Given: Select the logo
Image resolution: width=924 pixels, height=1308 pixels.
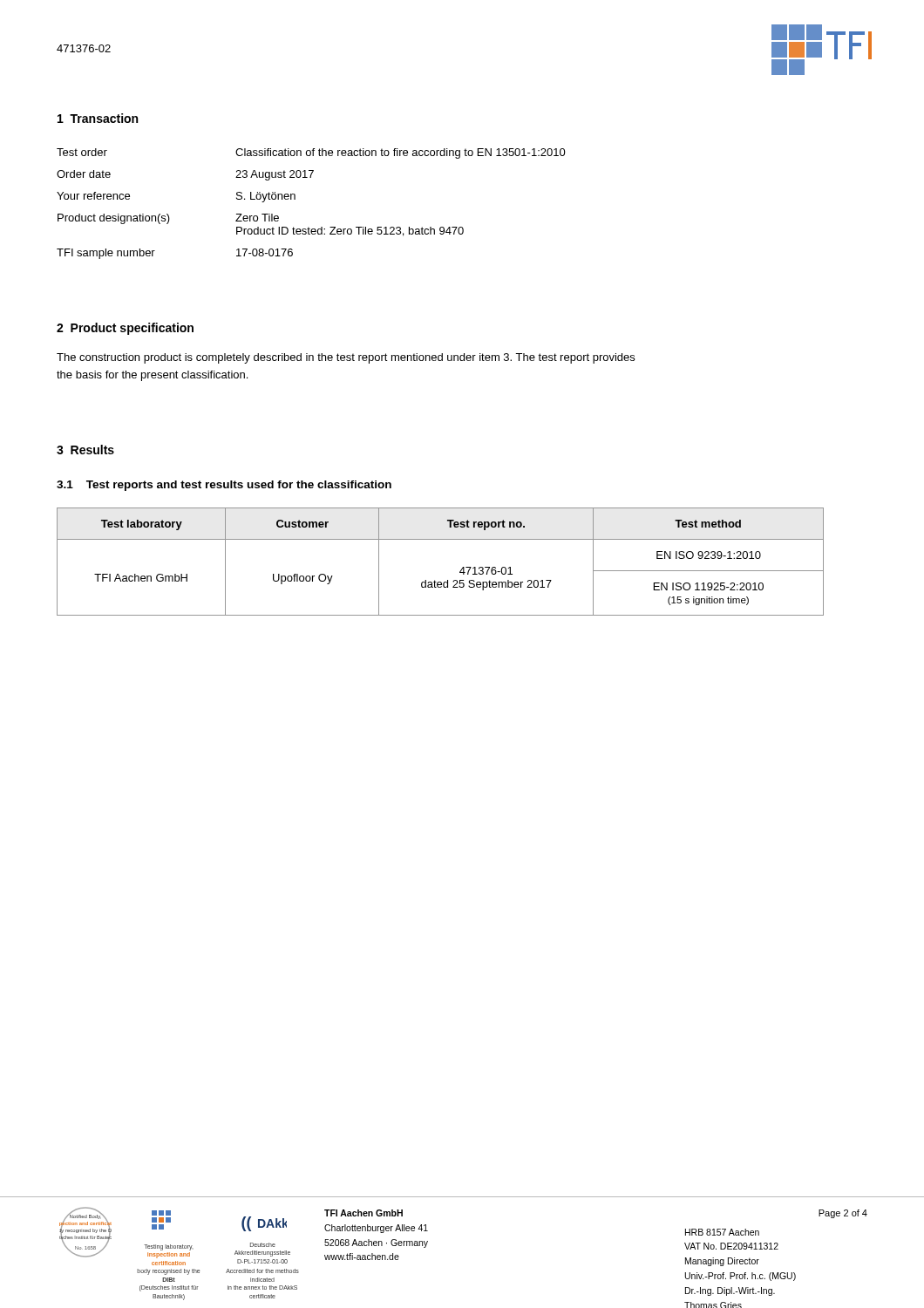Looking at the screenshot, I should (822, 54).
